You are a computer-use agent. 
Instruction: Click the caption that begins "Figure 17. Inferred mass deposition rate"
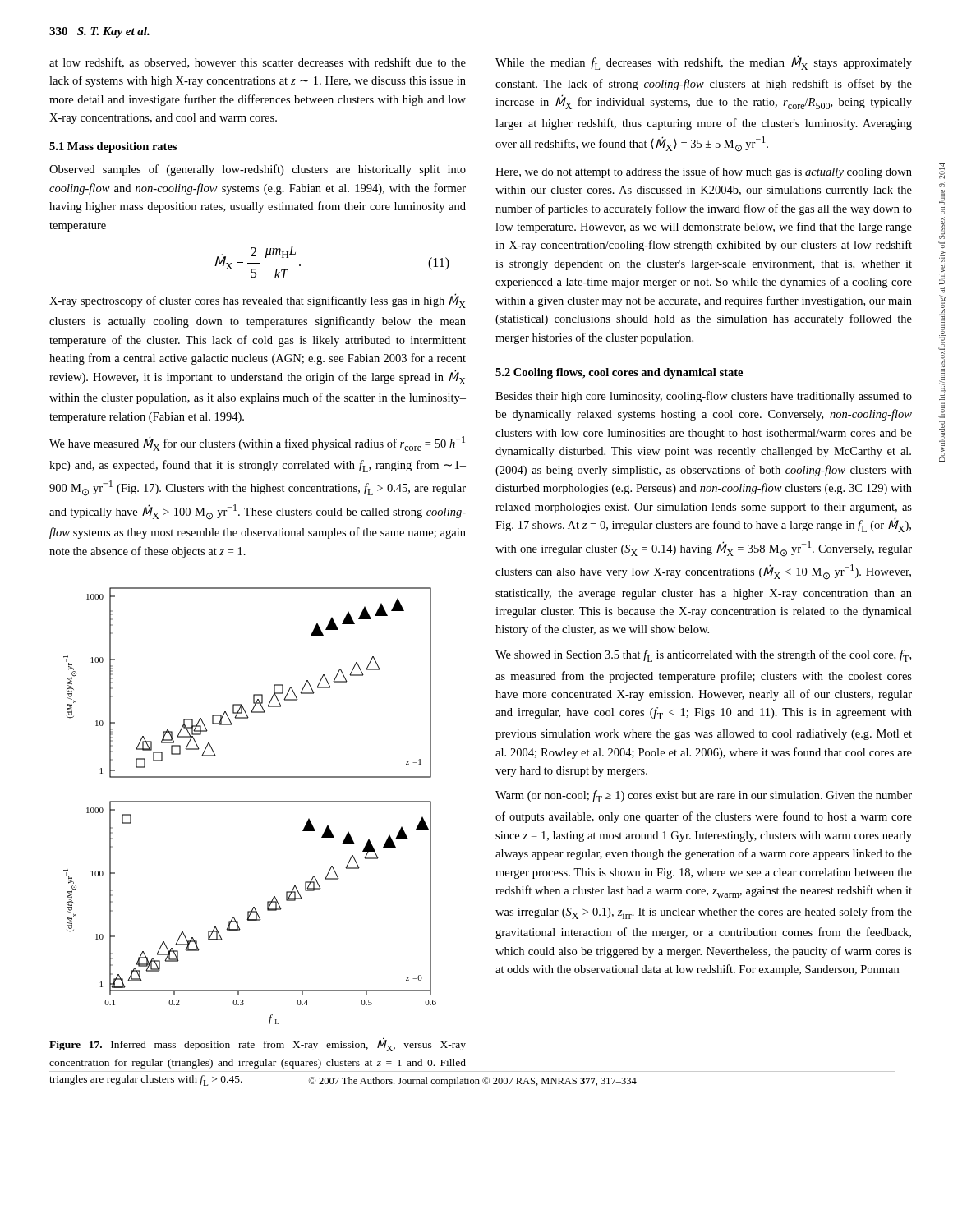coord(258,1063)
